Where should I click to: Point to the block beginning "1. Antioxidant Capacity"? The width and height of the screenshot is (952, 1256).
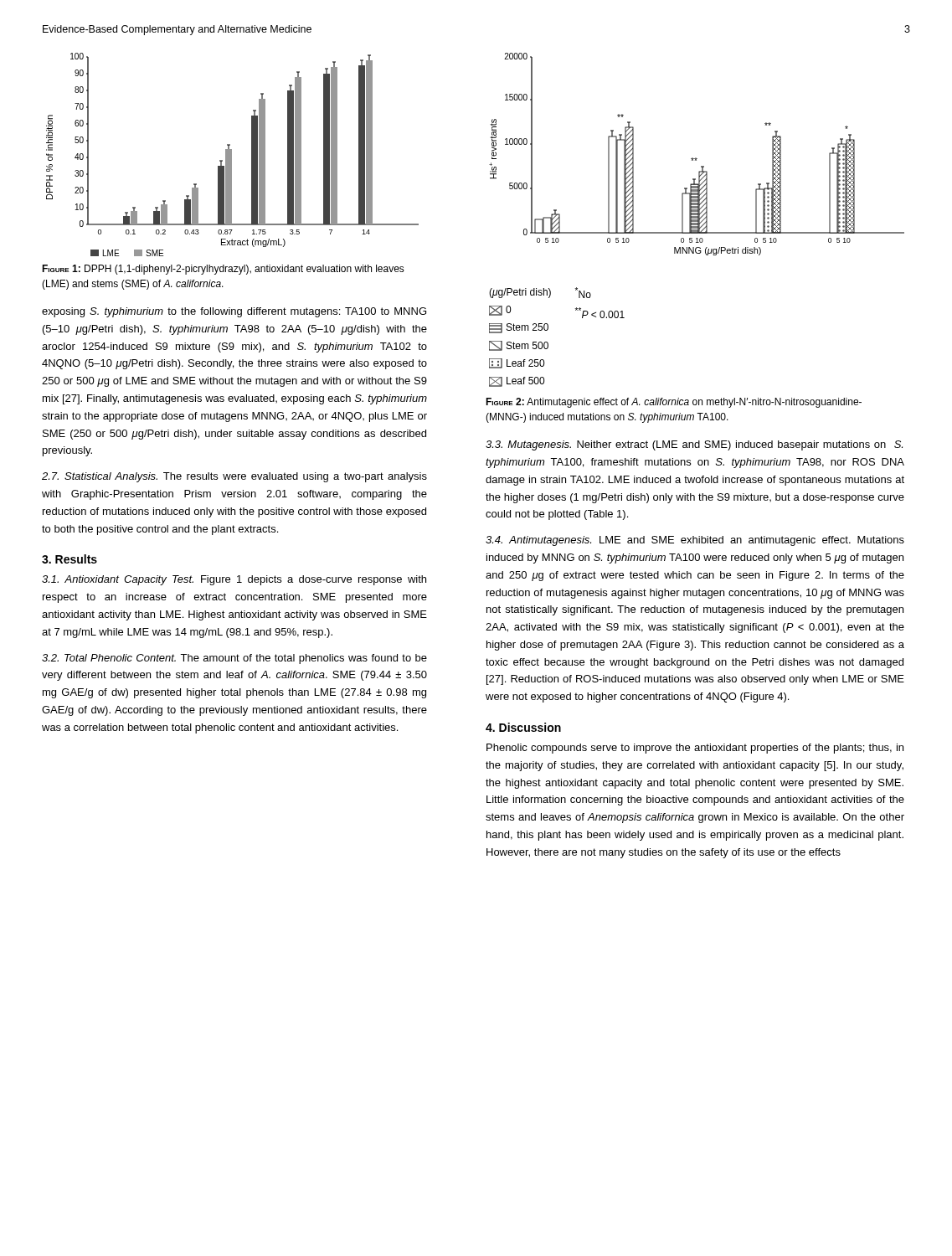pos(234,605)
